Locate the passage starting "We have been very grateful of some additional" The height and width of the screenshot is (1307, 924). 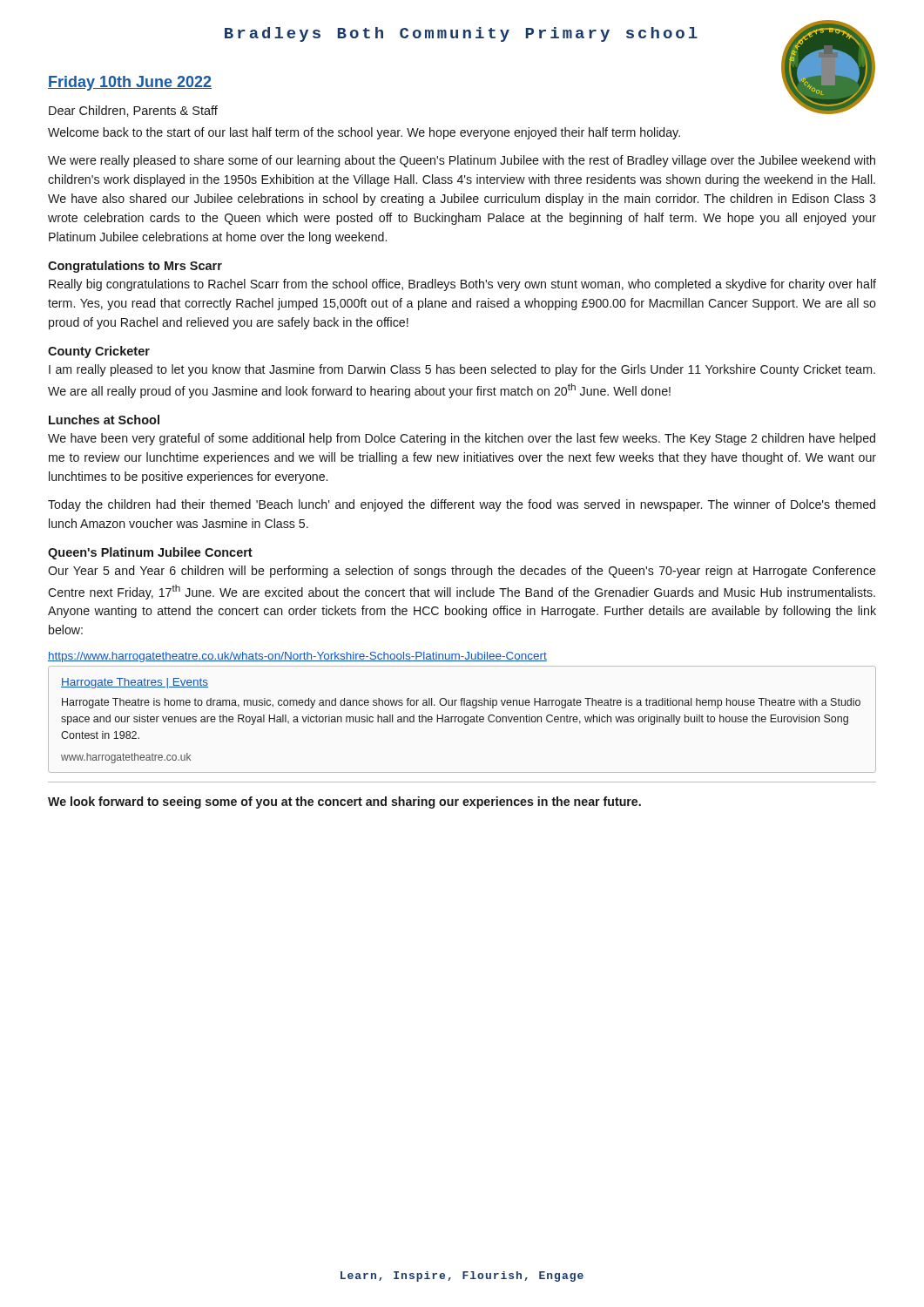462,457
